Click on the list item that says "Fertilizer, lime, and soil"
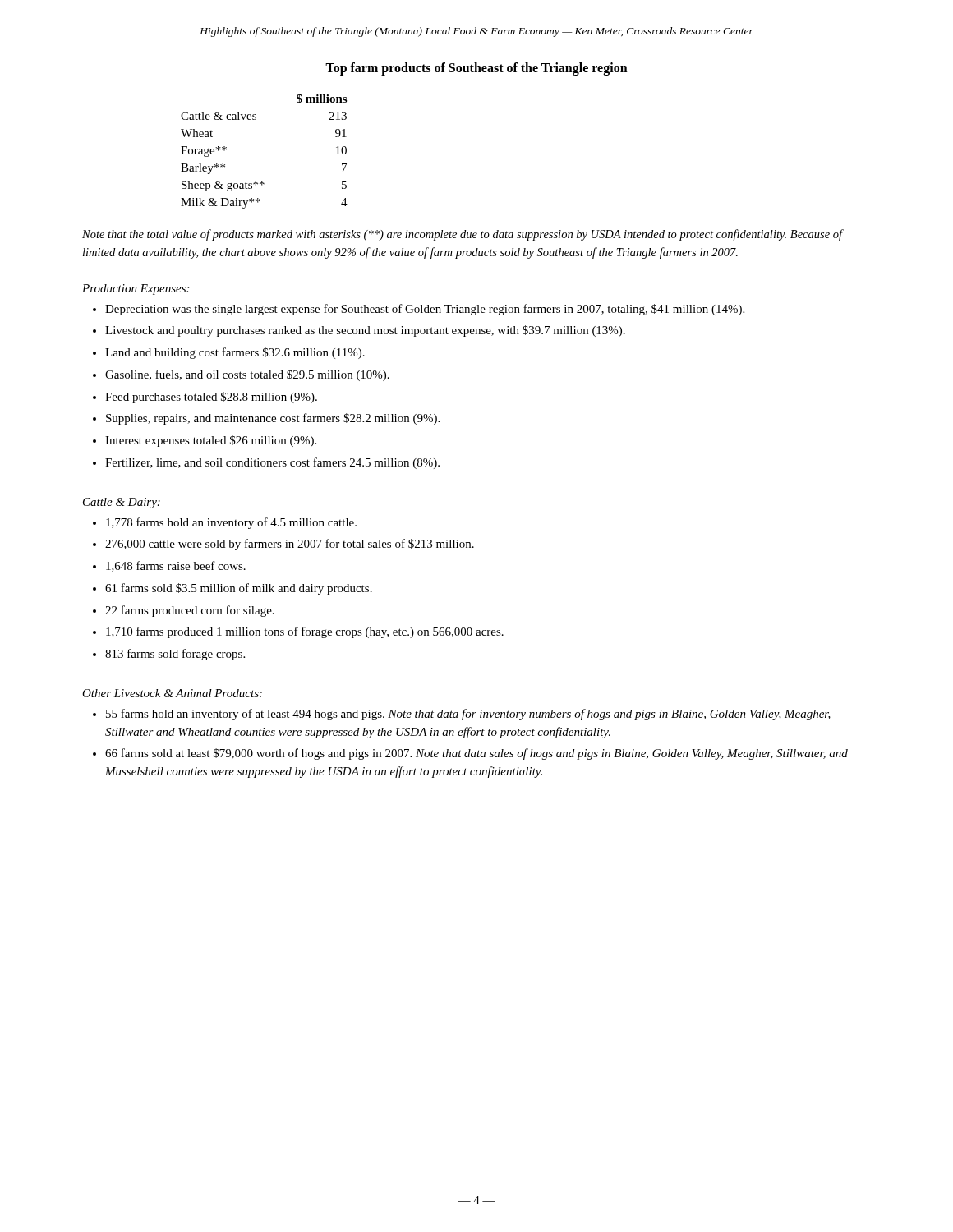The image size is (953, 1232). tap(273, 462)
